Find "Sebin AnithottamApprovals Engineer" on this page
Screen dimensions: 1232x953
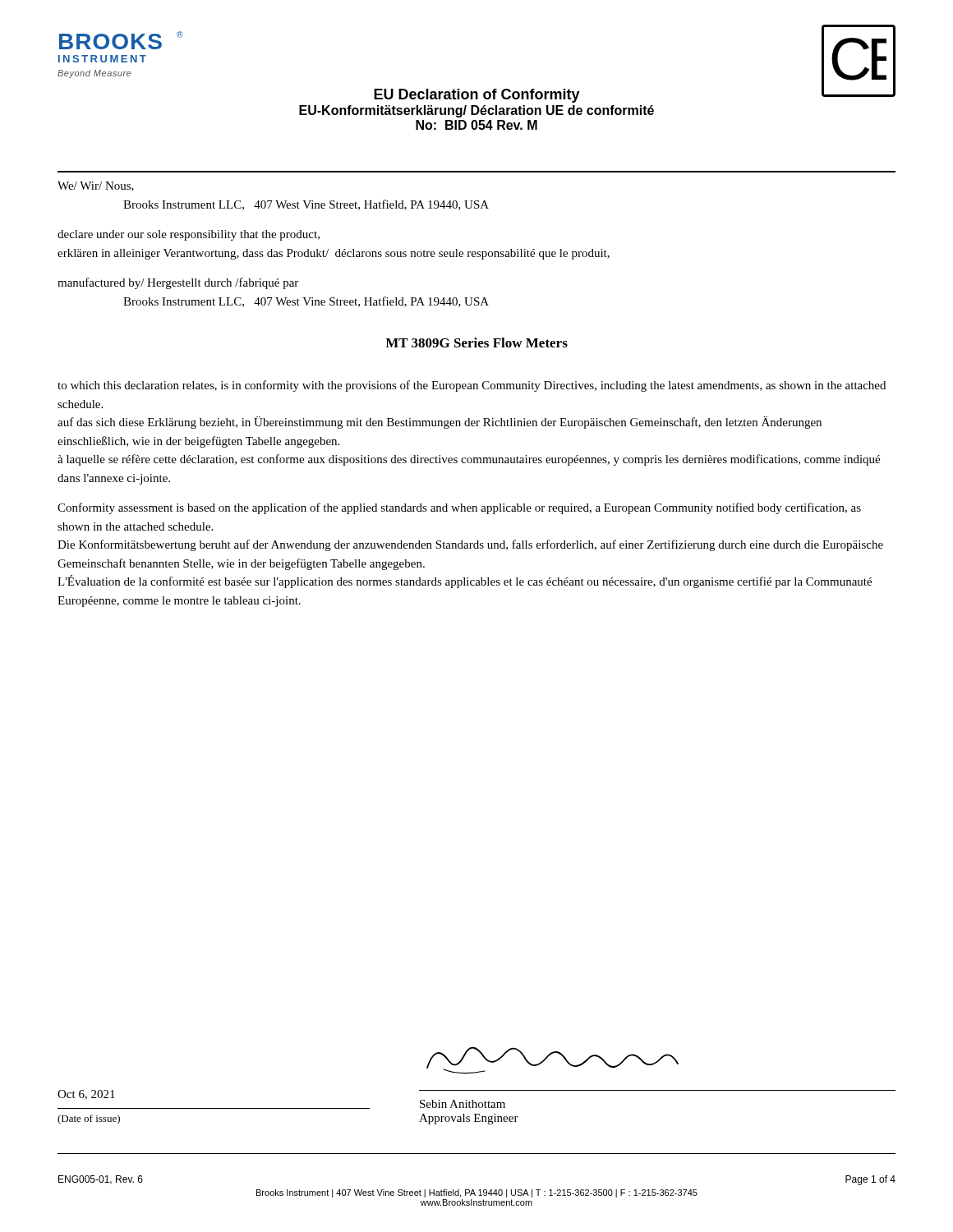[x=468, y=1111]
